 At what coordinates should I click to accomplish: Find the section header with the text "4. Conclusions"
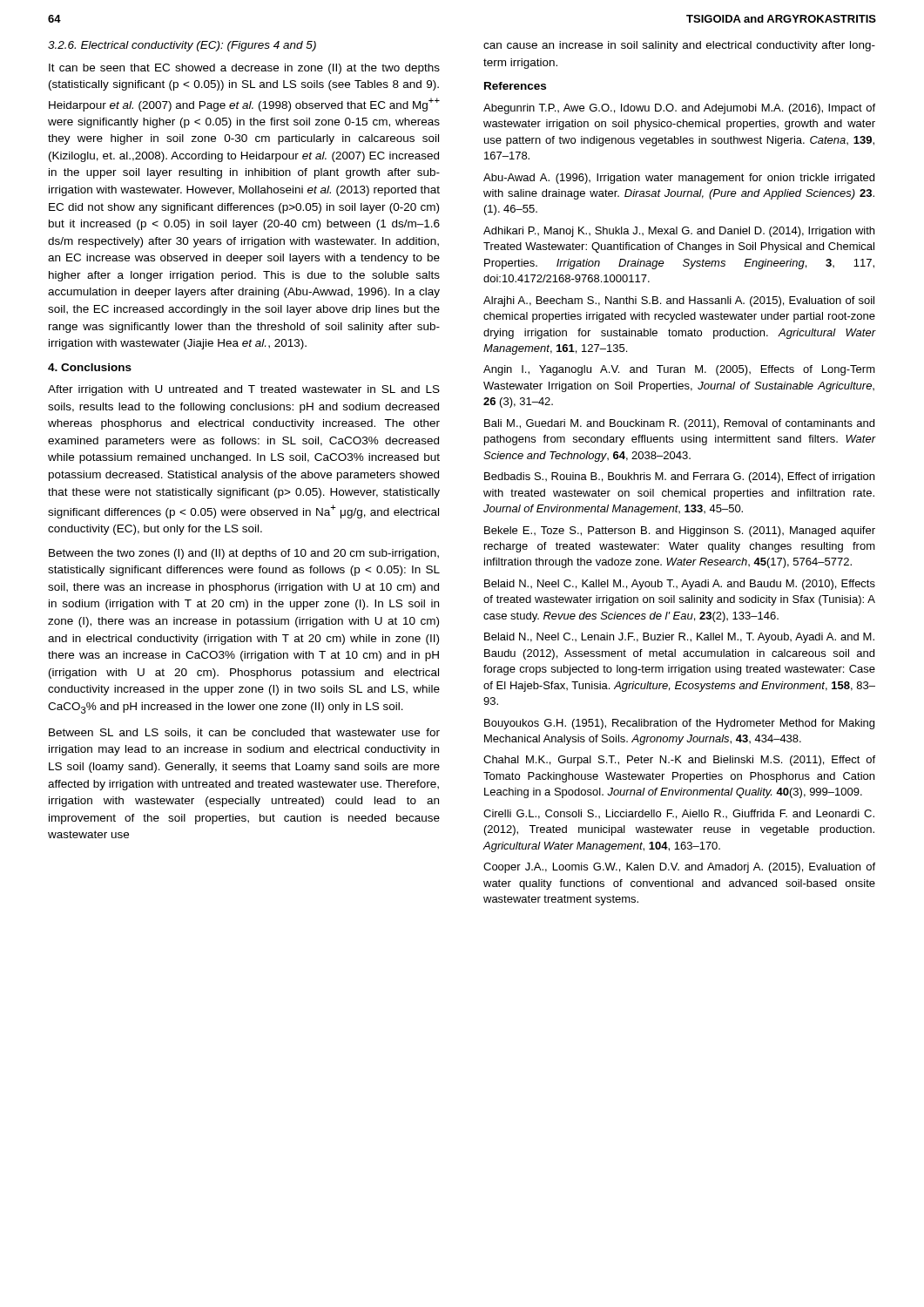click(x=90, y=367)
